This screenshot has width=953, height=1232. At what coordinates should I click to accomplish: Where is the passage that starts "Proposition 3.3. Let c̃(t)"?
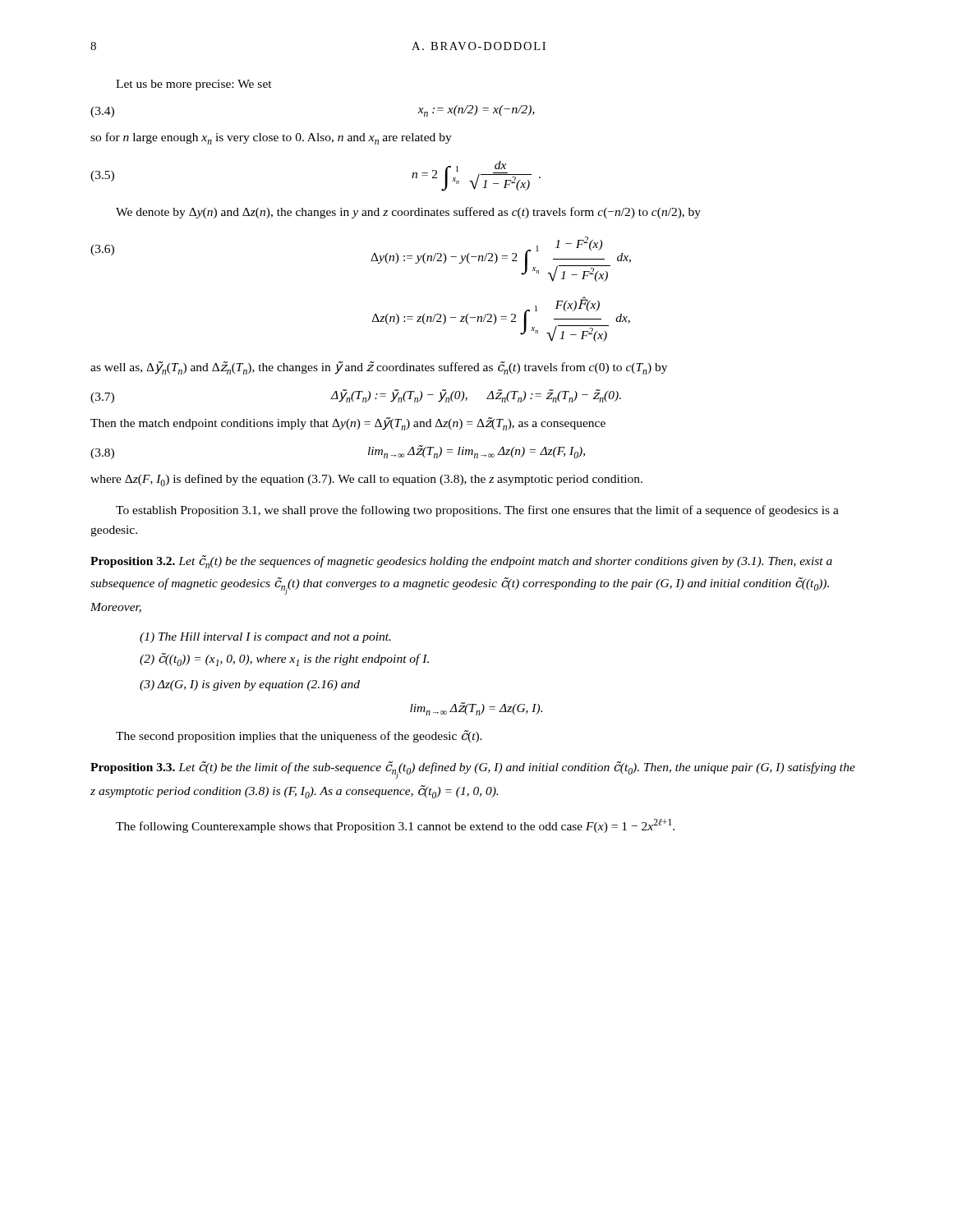(473, 781)
